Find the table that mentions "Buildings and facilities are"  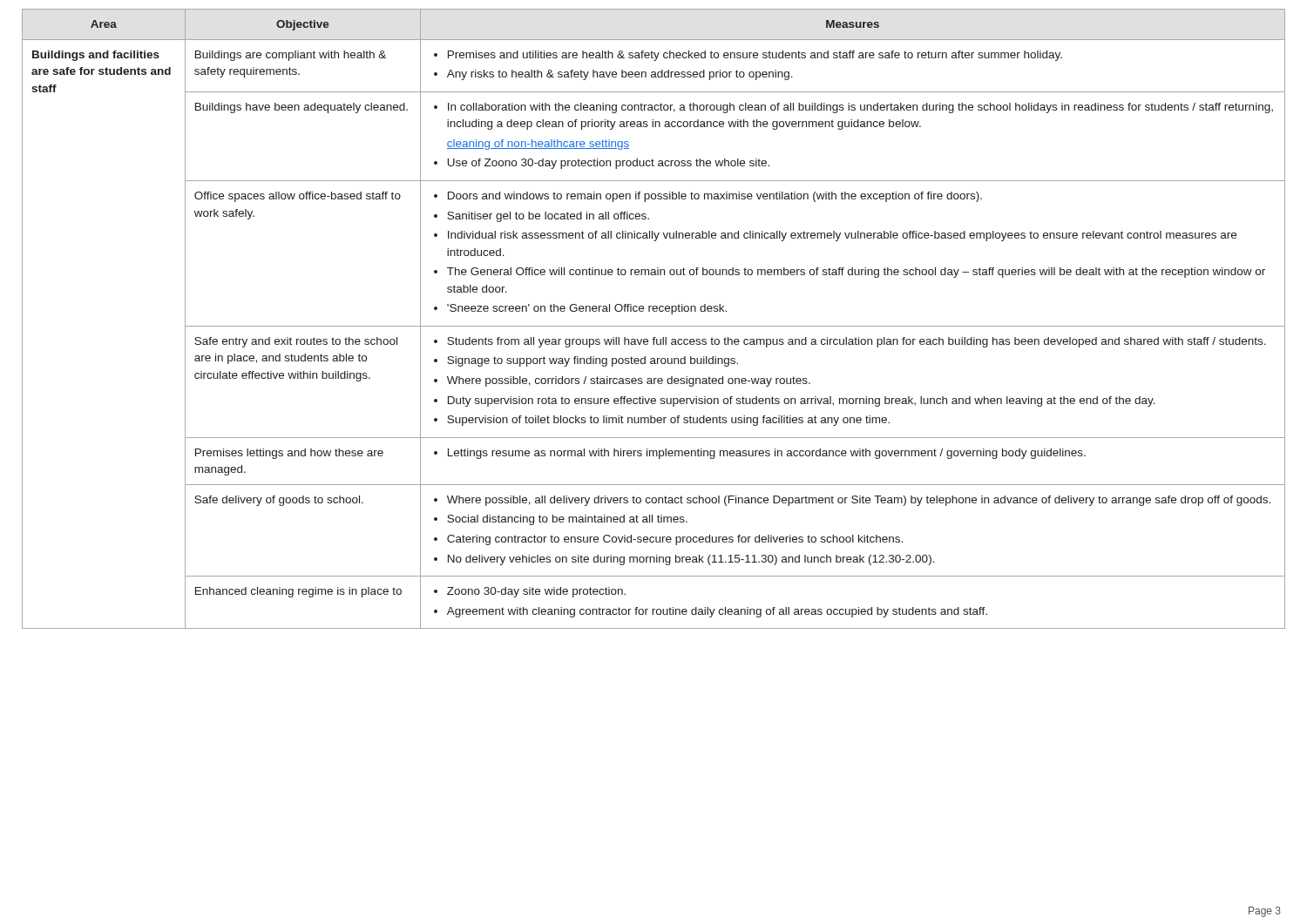tap(654, 319)
